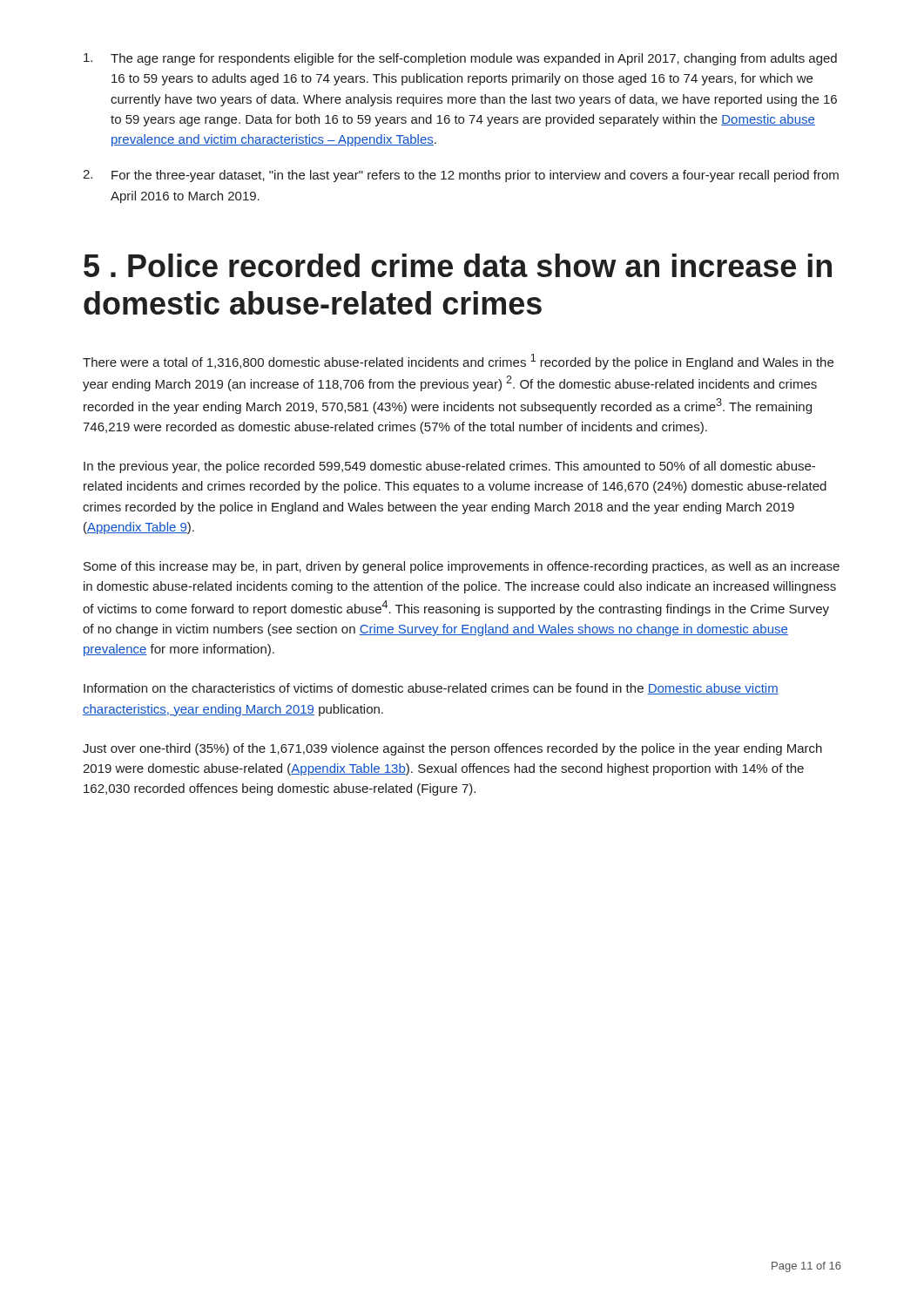Image resolution: width=924 pixels, height=1307 pixels.
Task: Where is the passage that starts "Information on the"?
Action: point(430,698)
